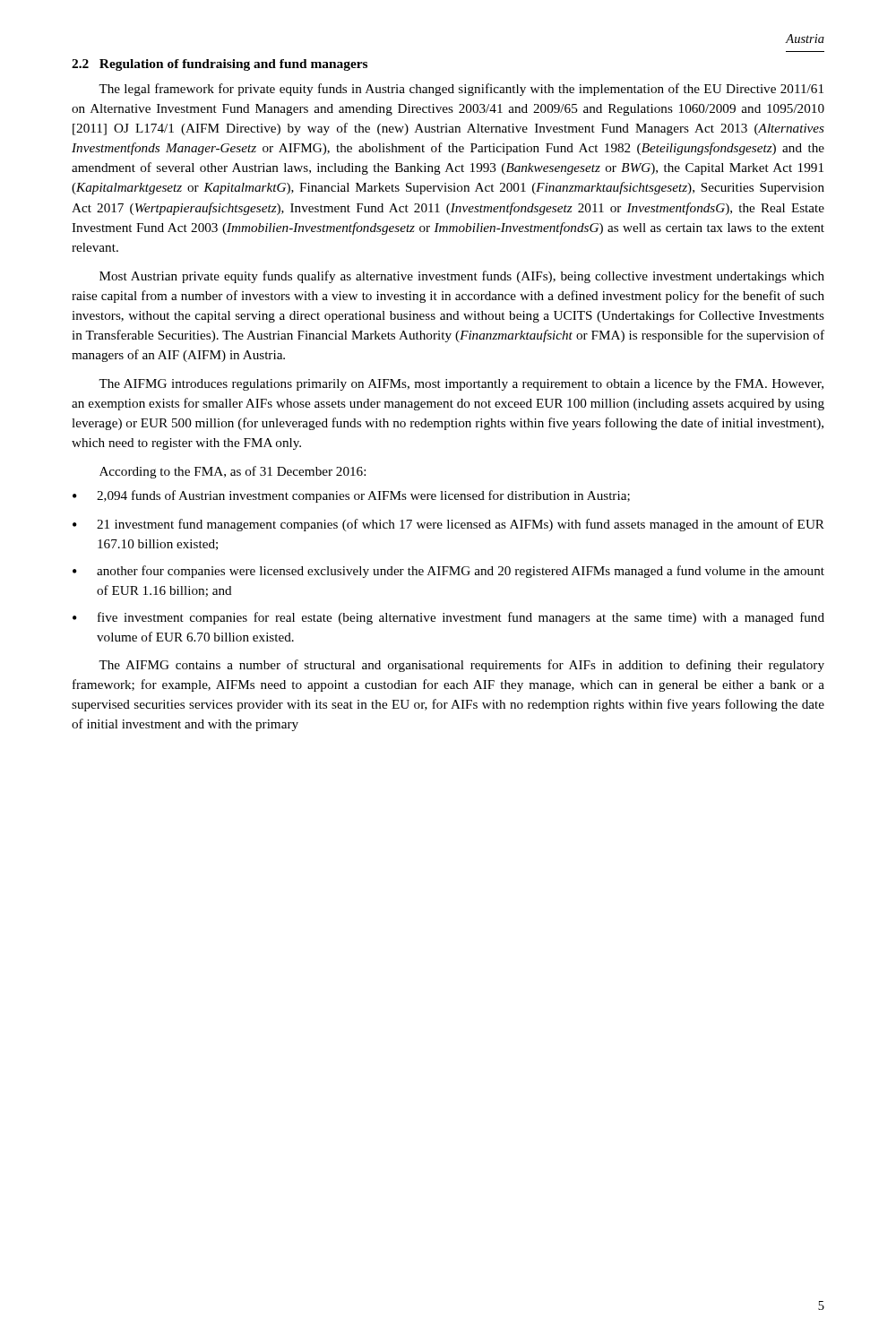Find the element starting "According to the FMA, as"
The image size is (896, 1344).
click(233, 471)
